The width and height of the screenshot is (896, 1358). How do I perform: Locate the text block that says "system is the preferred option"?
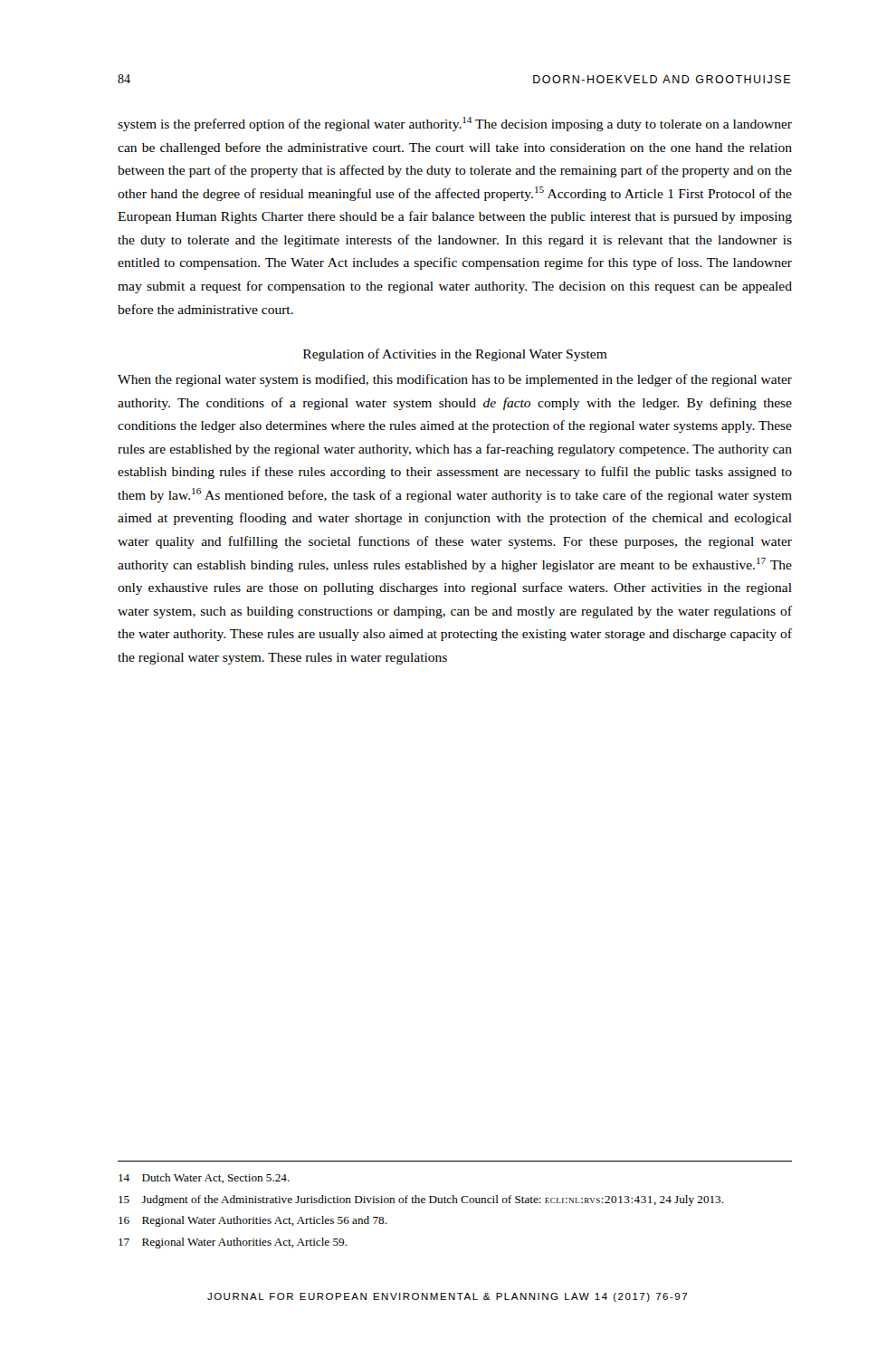point(455,216)
